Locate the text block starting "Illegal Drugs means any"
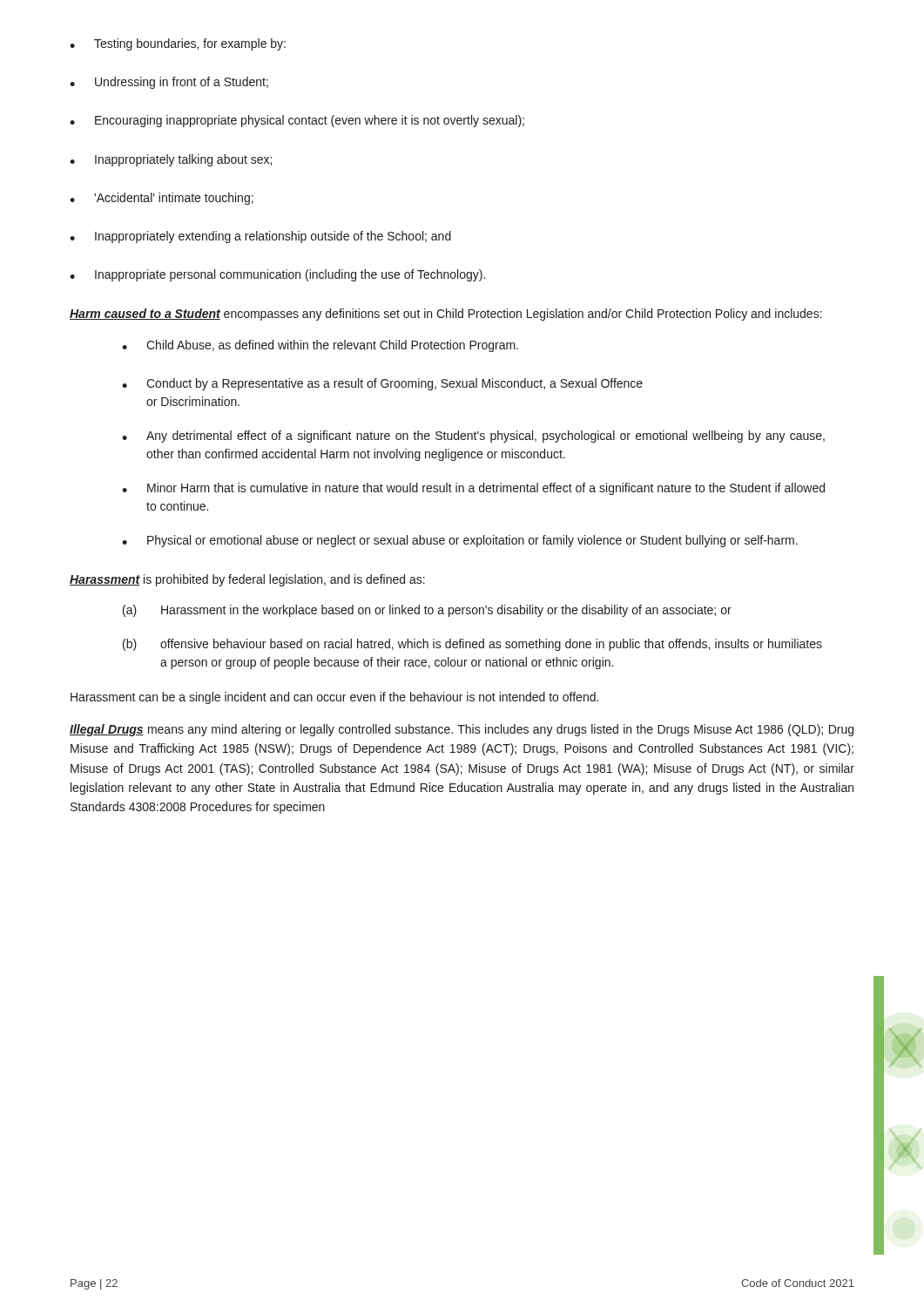This screenshot has width=924, height=1307. (x=462, y=768)
